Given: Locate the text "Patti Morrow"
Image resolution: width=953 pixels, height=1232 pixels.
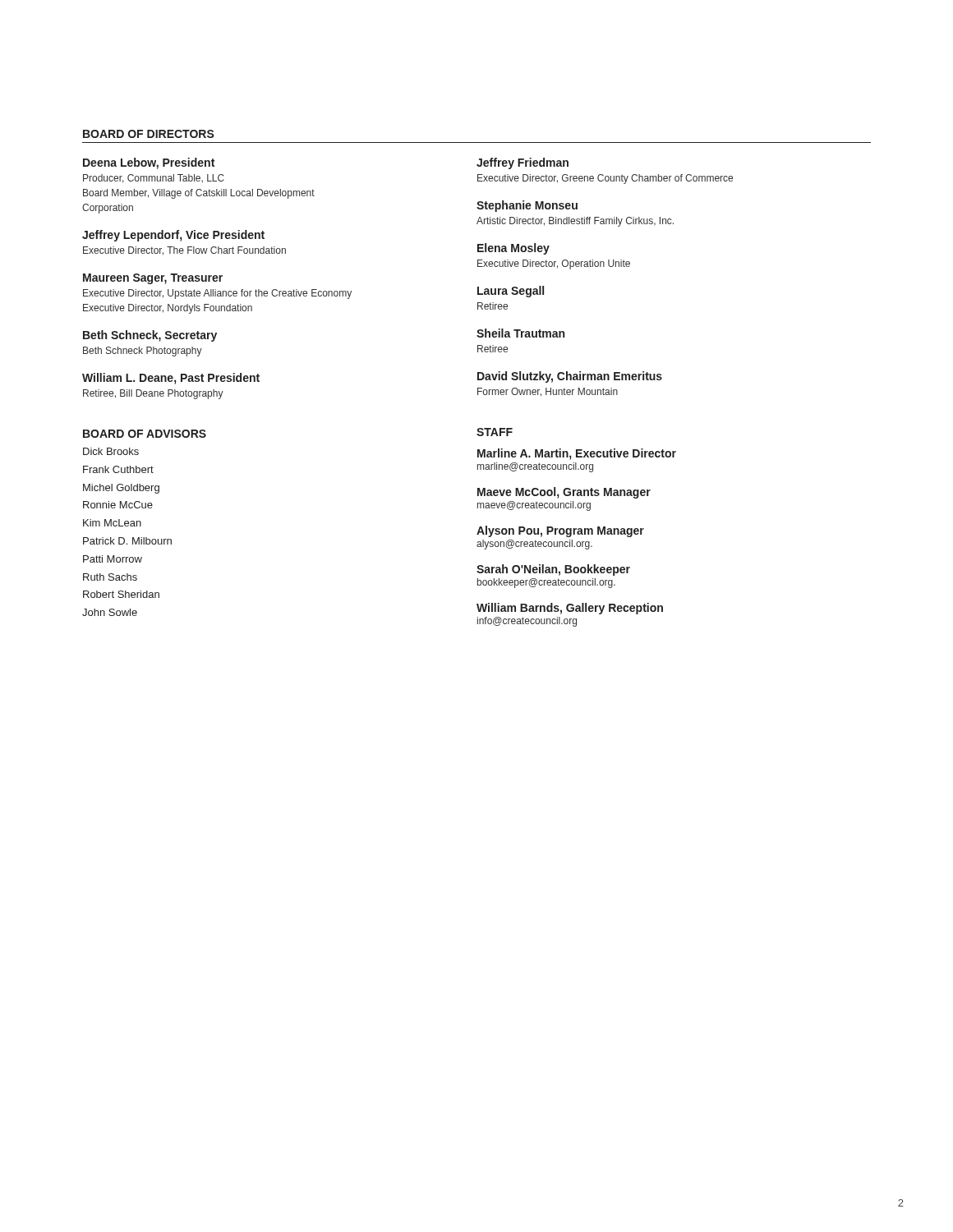Looking at the screenshot, I should click(x=112, y=559).
